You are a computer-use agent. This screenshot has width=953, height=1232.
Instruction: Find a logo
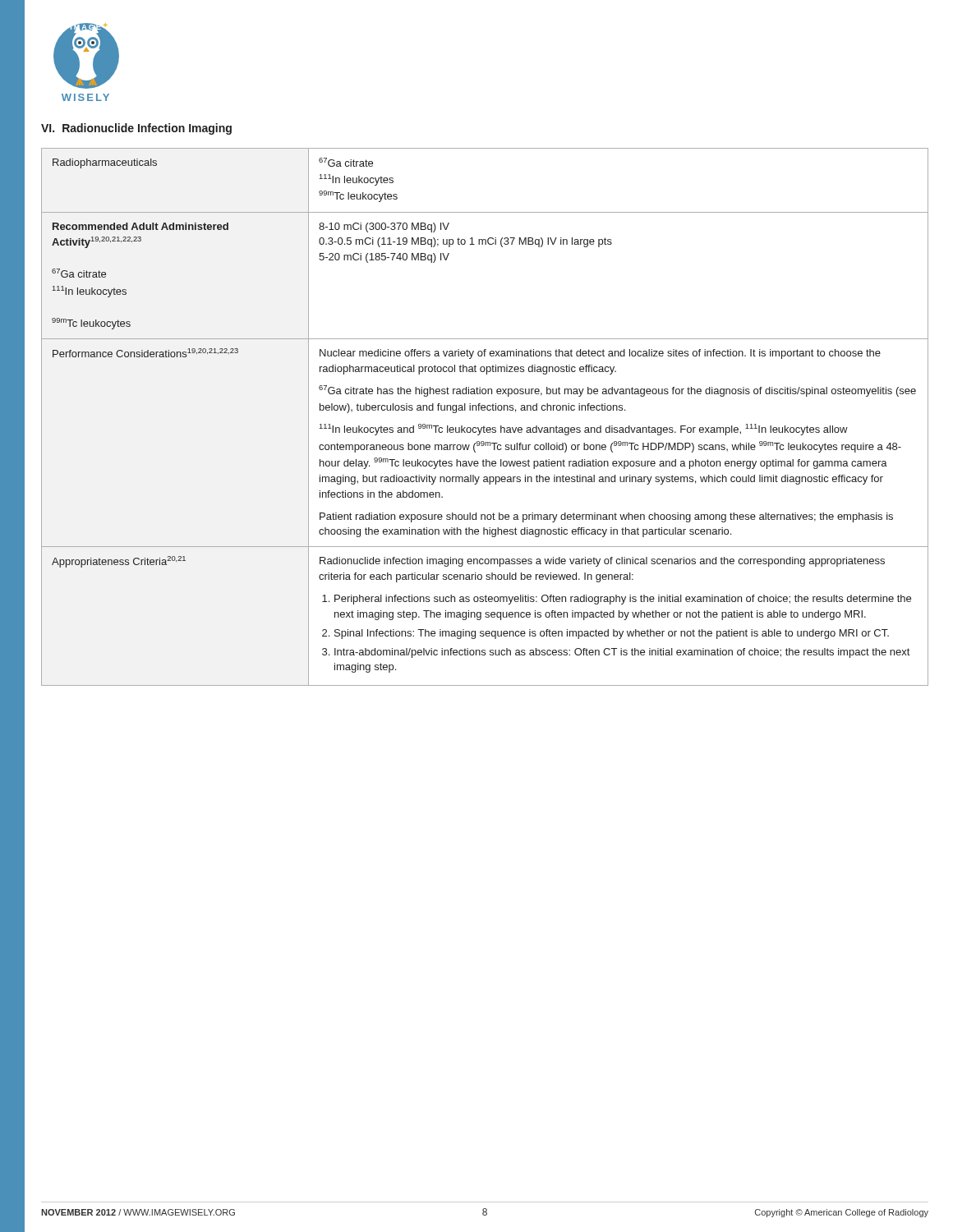[x=485, y=62]
